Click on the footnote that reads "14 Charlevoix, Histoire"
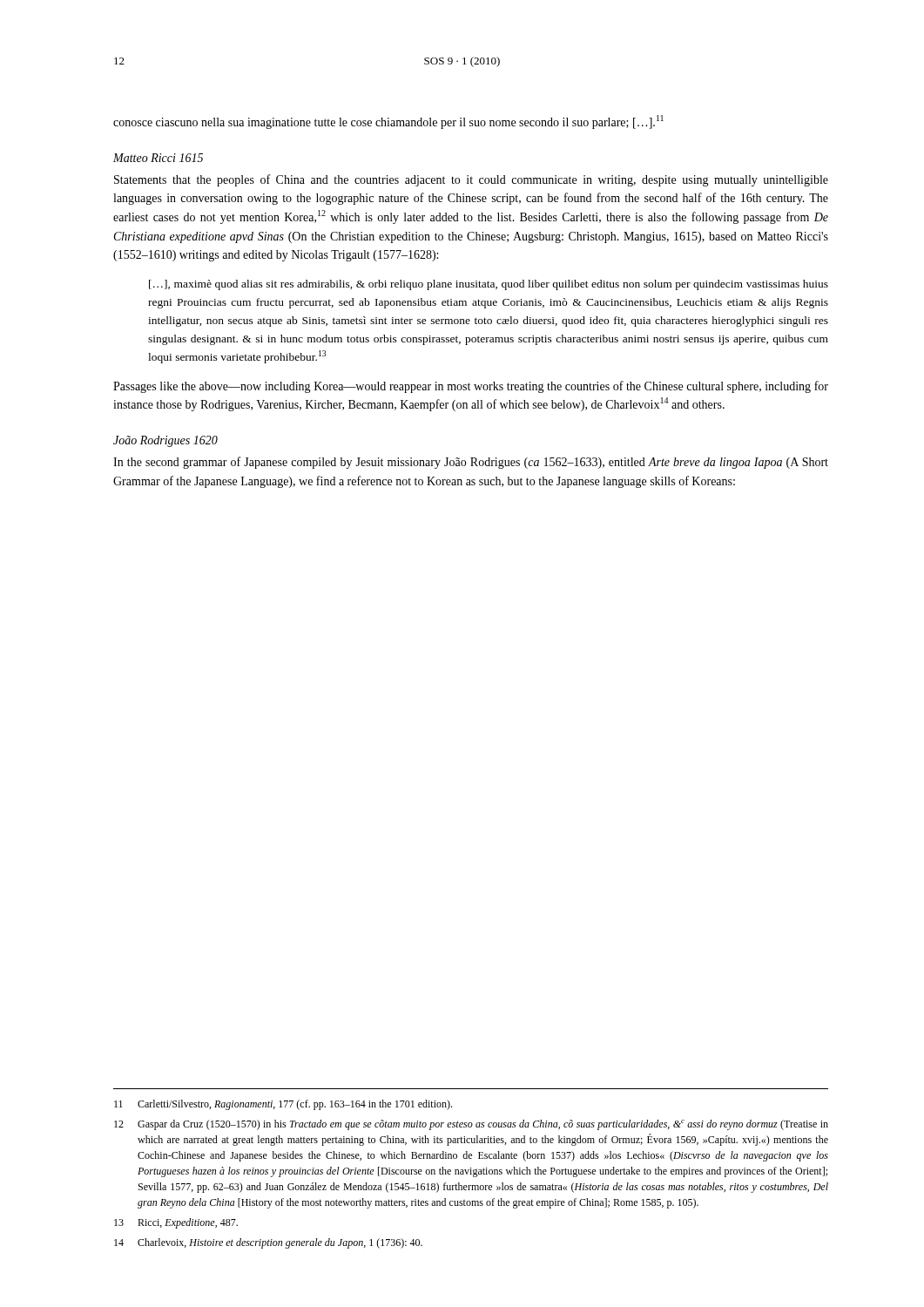This screenshot has width=924, height=1307. 268,1243
